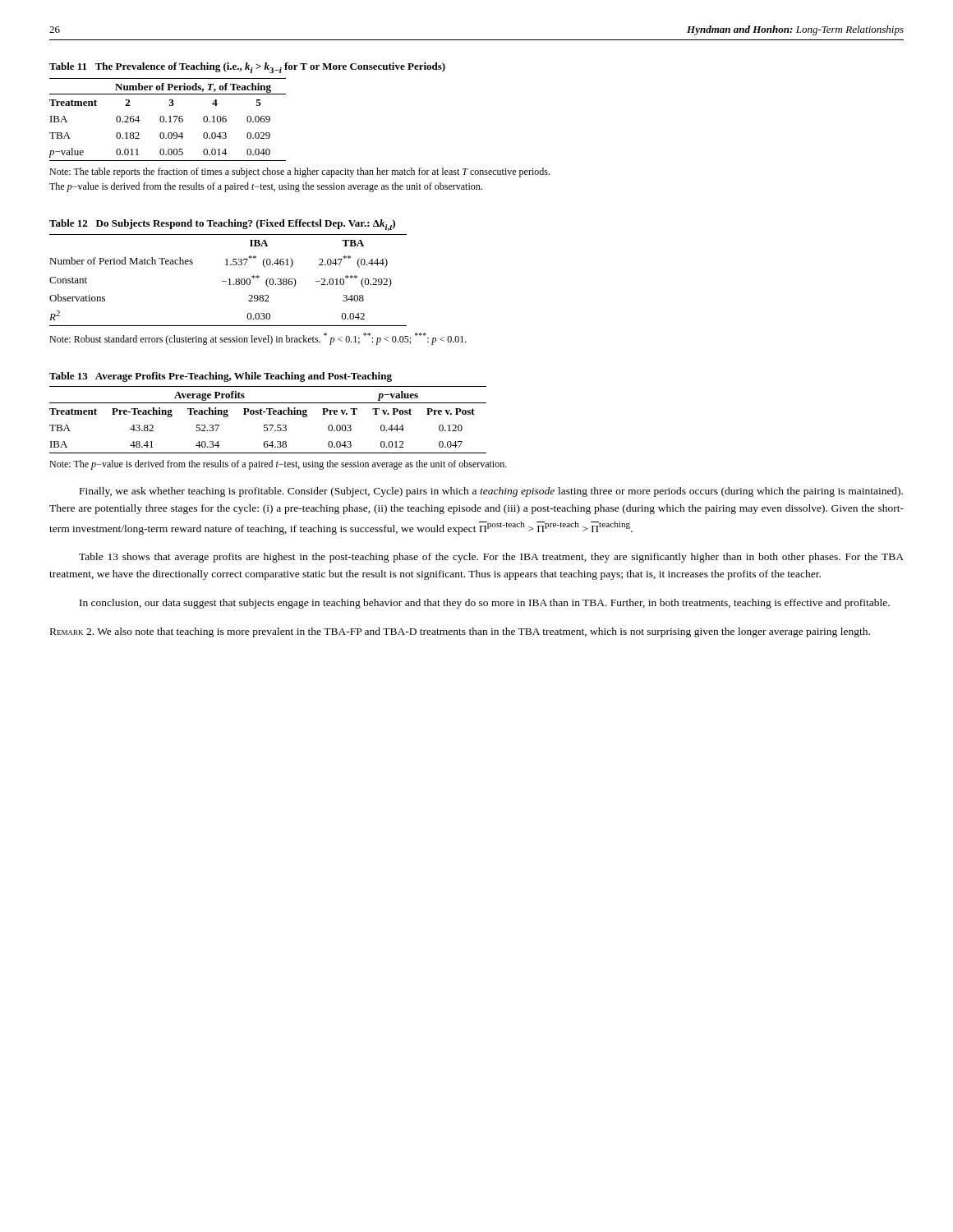Point to the text starting "In conclusion, our data suggest that"
Image resolution: width=953 pixels, height=1232 pixels.
(485, 603)
